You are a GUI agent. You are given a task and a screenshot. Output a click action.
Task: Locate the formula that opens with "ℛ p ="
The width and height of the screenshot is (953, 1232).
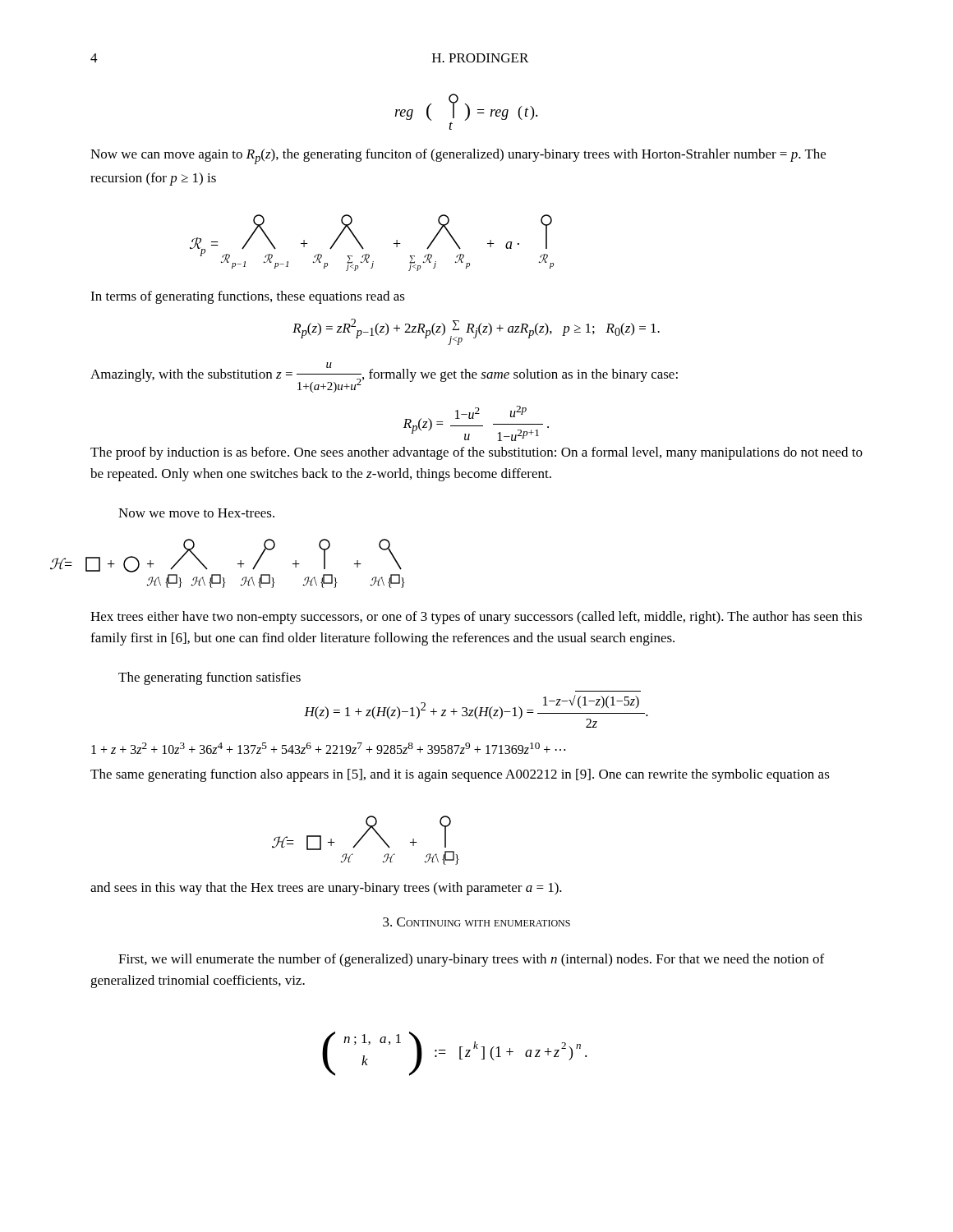click(x=476, y=241)
